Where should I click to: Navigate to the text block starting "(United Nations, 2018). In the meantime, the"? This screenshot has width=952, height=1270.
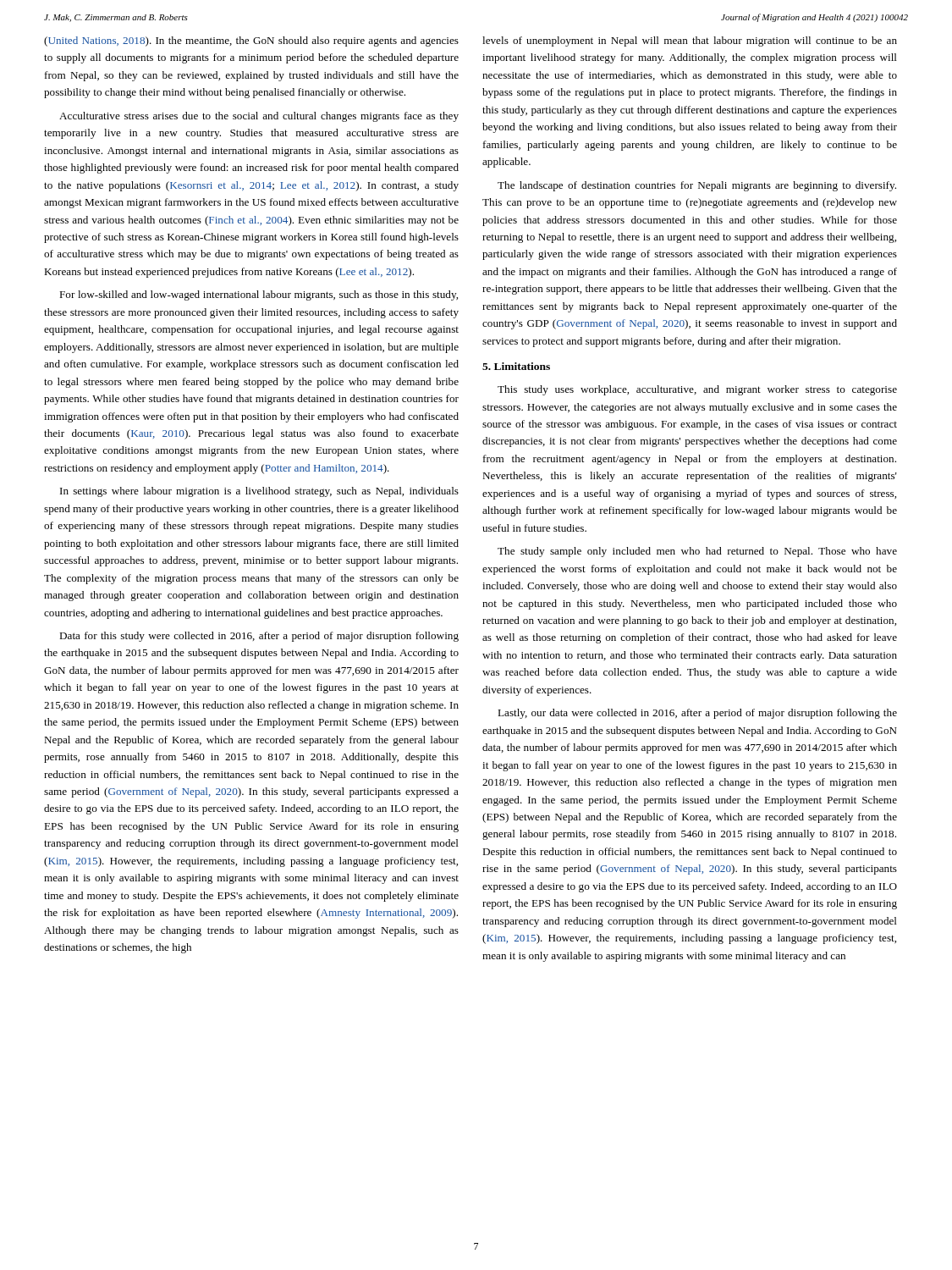(x=251, y=494)
